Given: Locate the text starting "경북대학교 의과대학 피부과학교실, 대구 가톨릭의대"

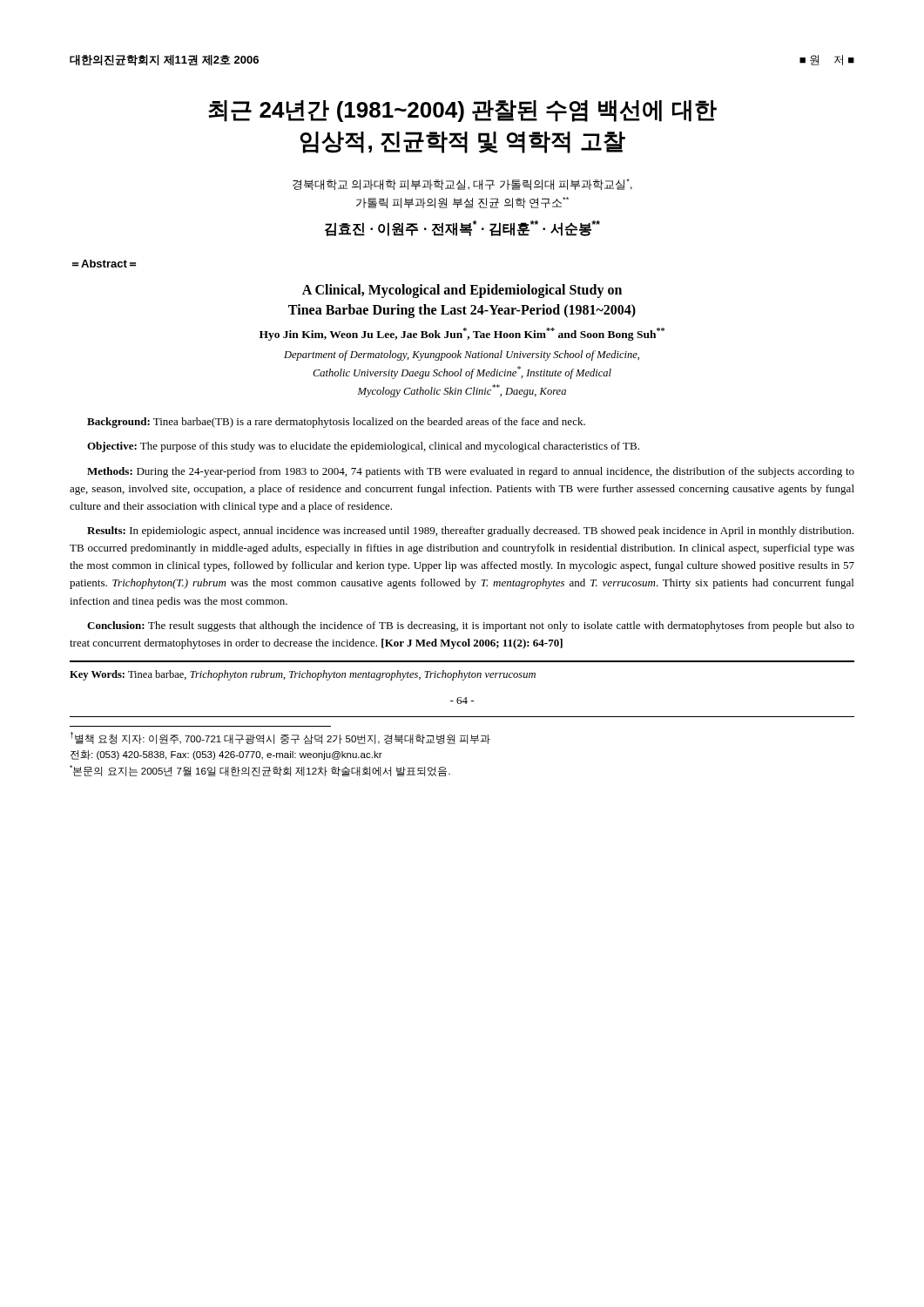Looking at the screenshot, I should point(462,193).
